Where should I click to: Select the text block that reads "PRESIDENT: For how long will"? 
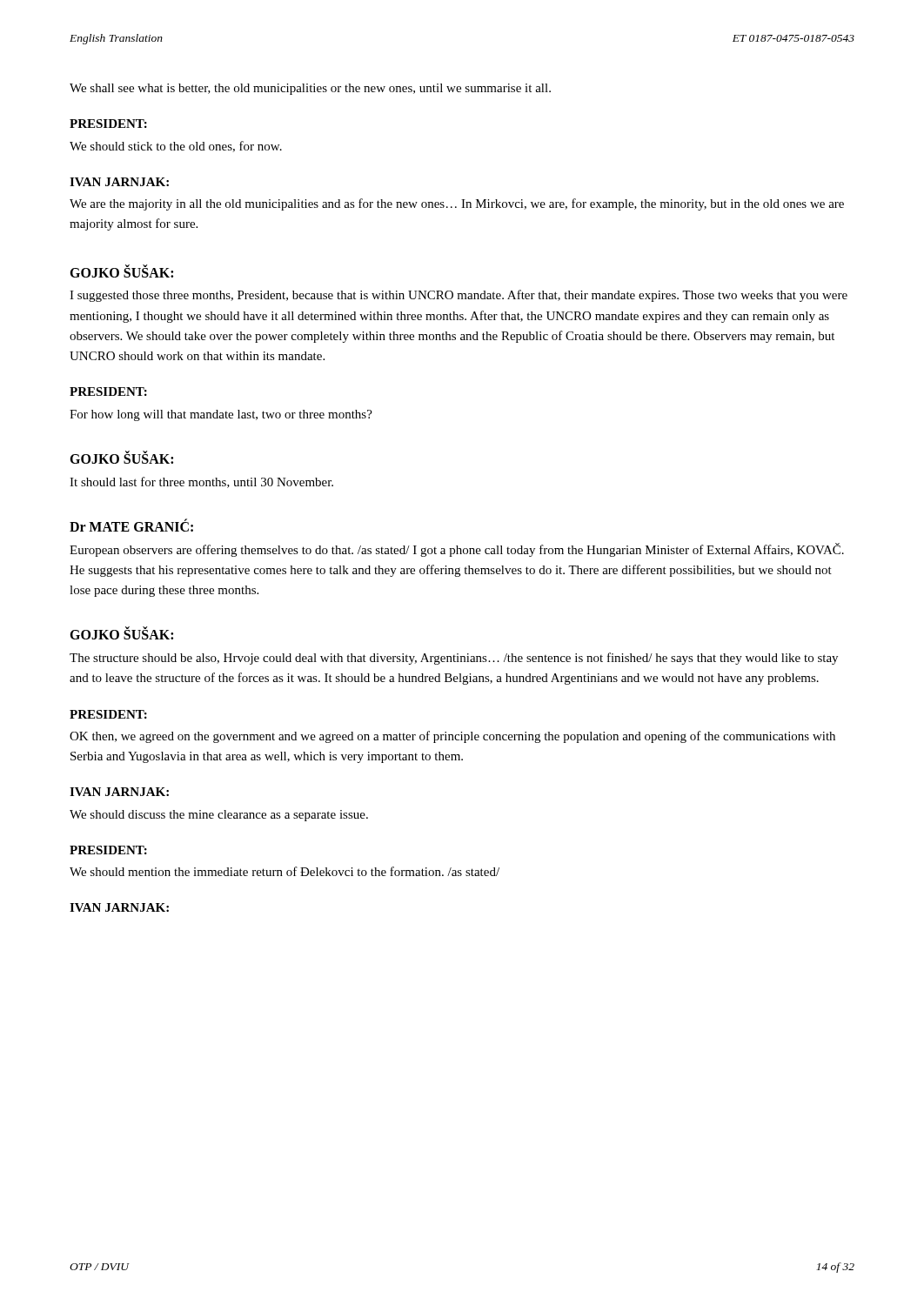[108, 392]
